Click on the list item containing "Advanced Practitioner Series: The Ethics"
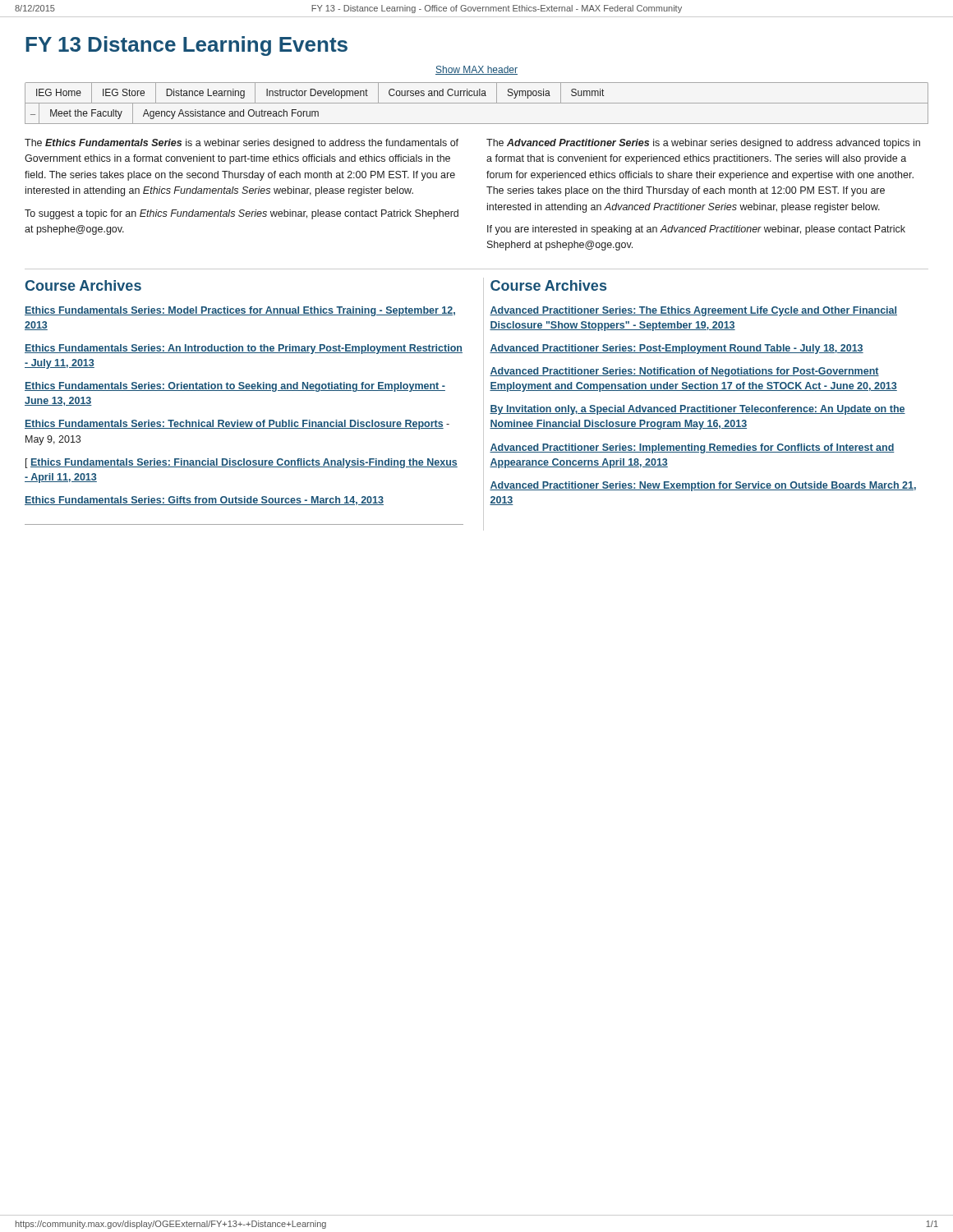 (x=694, y=318)
